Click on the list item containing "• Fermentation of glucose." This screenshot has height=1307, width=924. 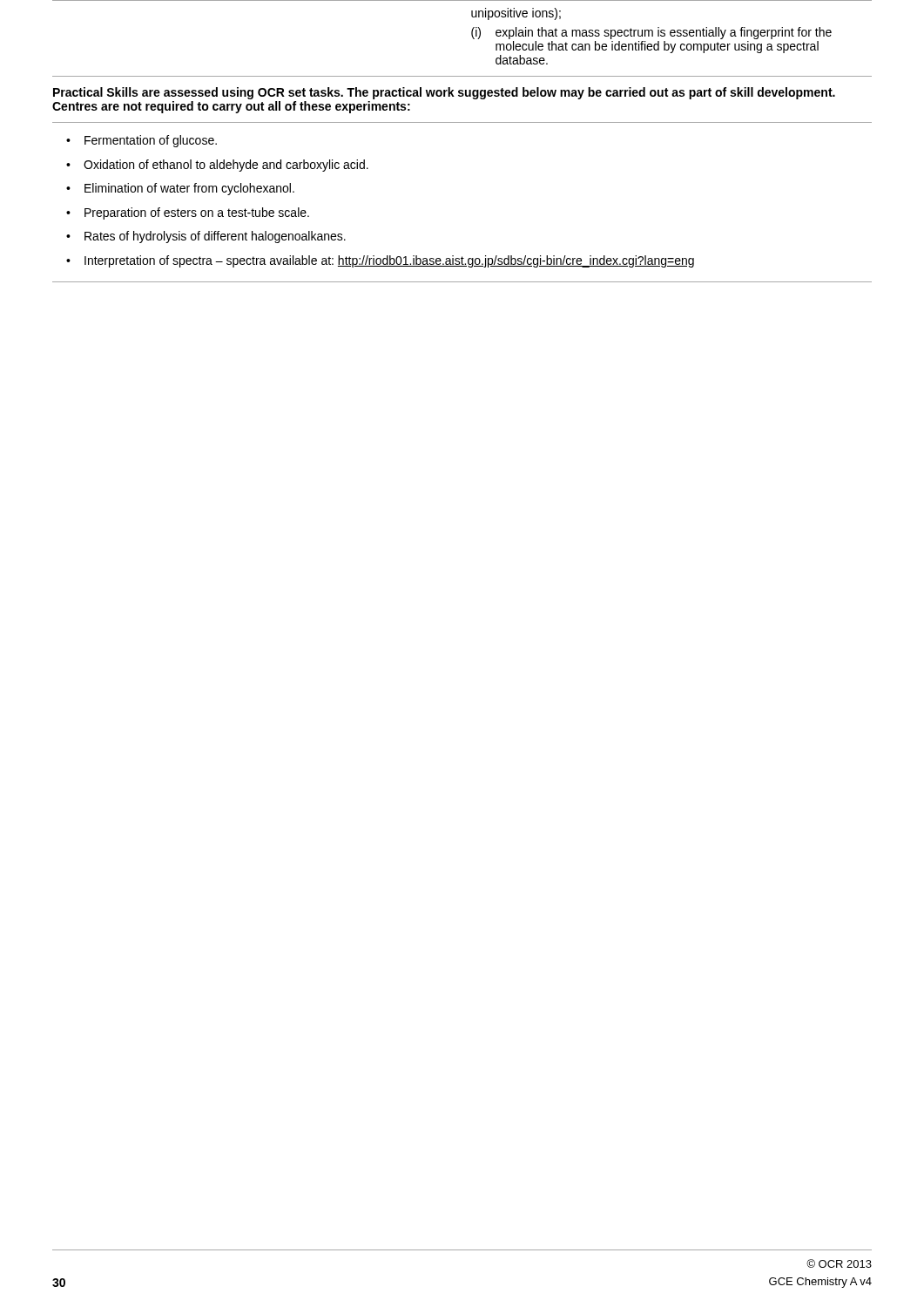pos(142,141)
